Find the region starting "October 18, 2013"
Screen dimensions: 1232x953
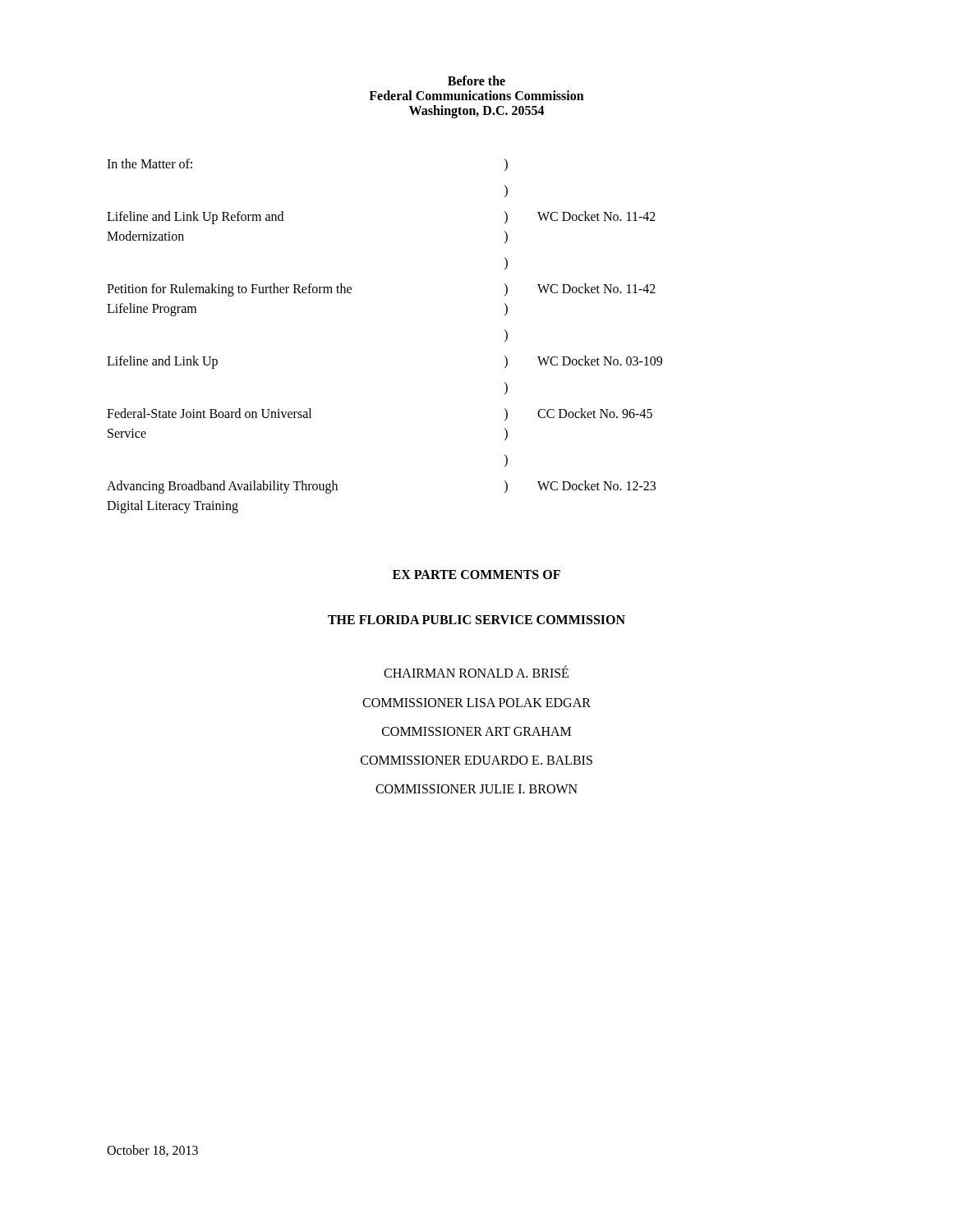(153, 1150)
